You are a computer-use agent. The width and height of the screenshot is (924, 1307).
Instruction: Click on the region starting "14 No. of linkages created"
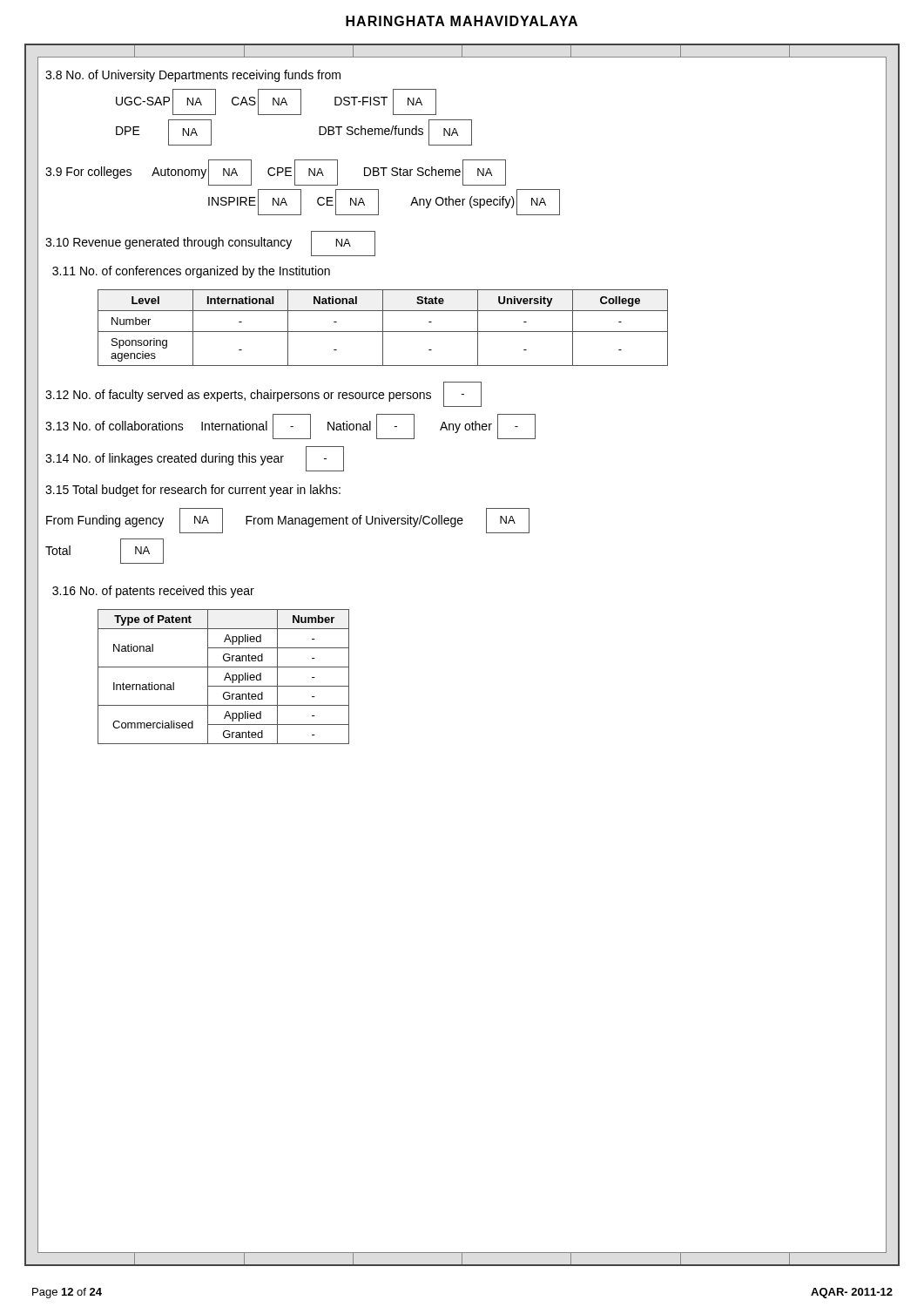tap(195, 458)
